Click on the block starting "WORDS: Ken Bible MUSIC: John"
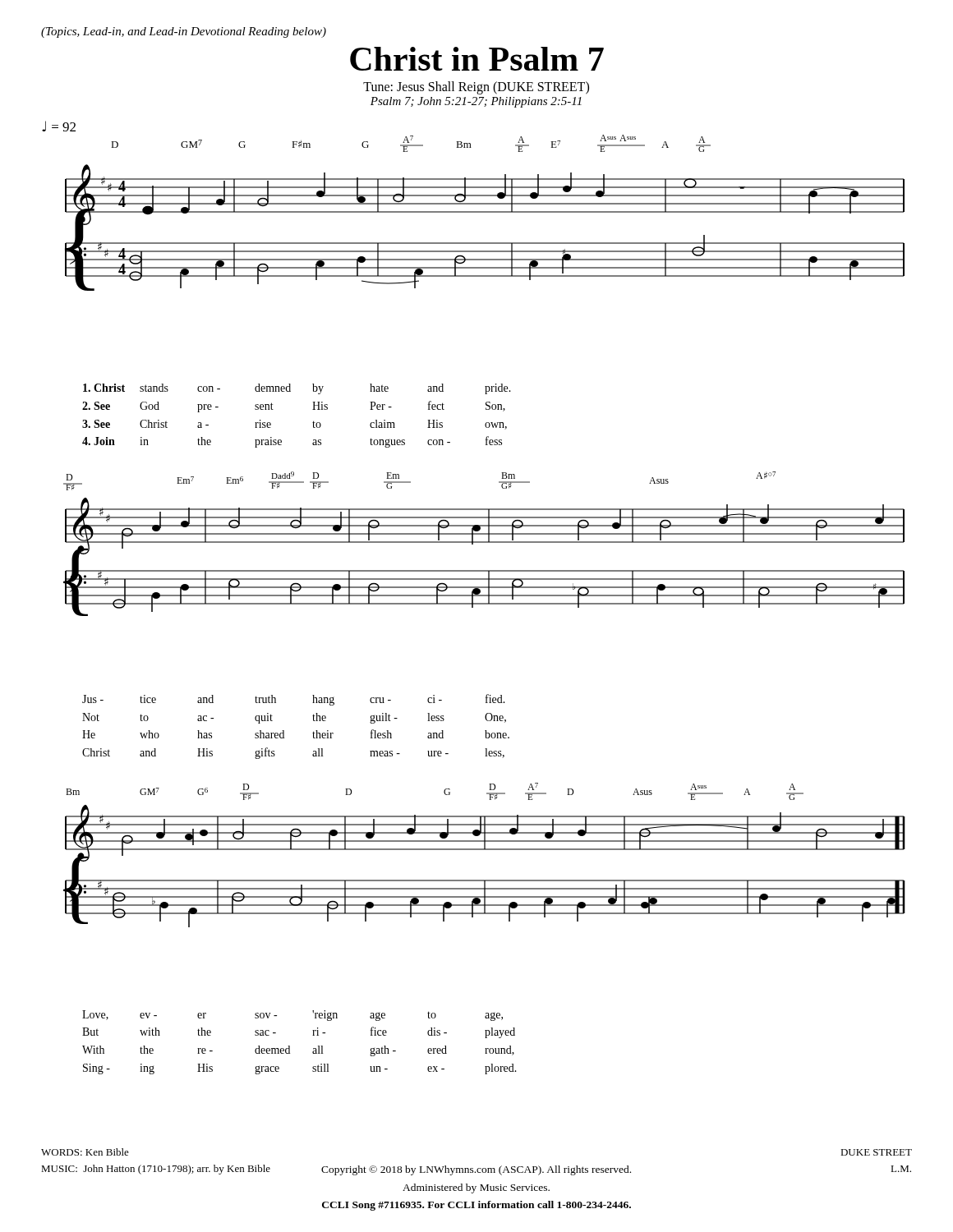Screen dimensions: 1232x953 click(x=156, y=1160)
